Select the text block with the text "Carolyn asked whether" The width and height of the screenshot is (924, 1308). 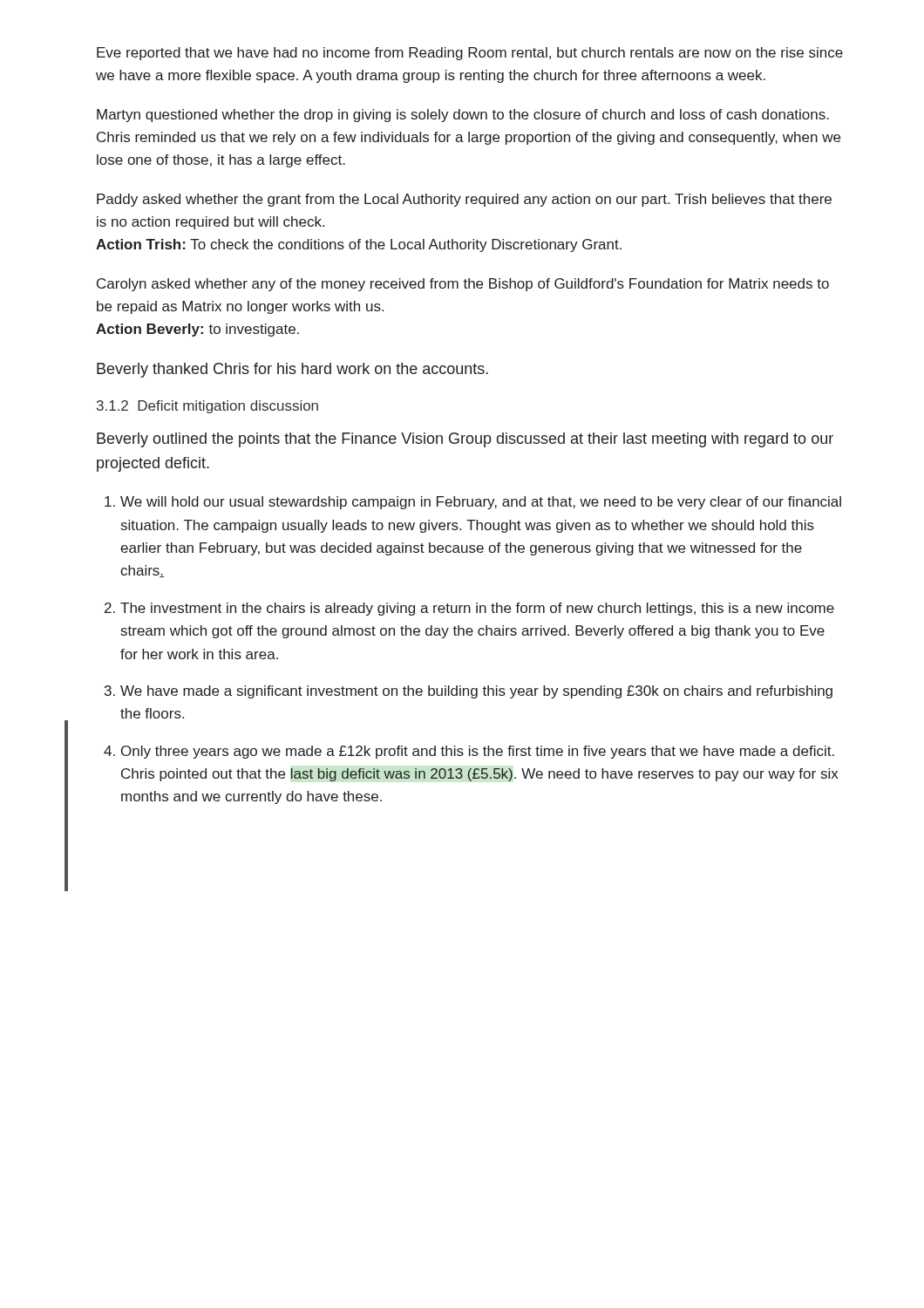coord(463,285)
